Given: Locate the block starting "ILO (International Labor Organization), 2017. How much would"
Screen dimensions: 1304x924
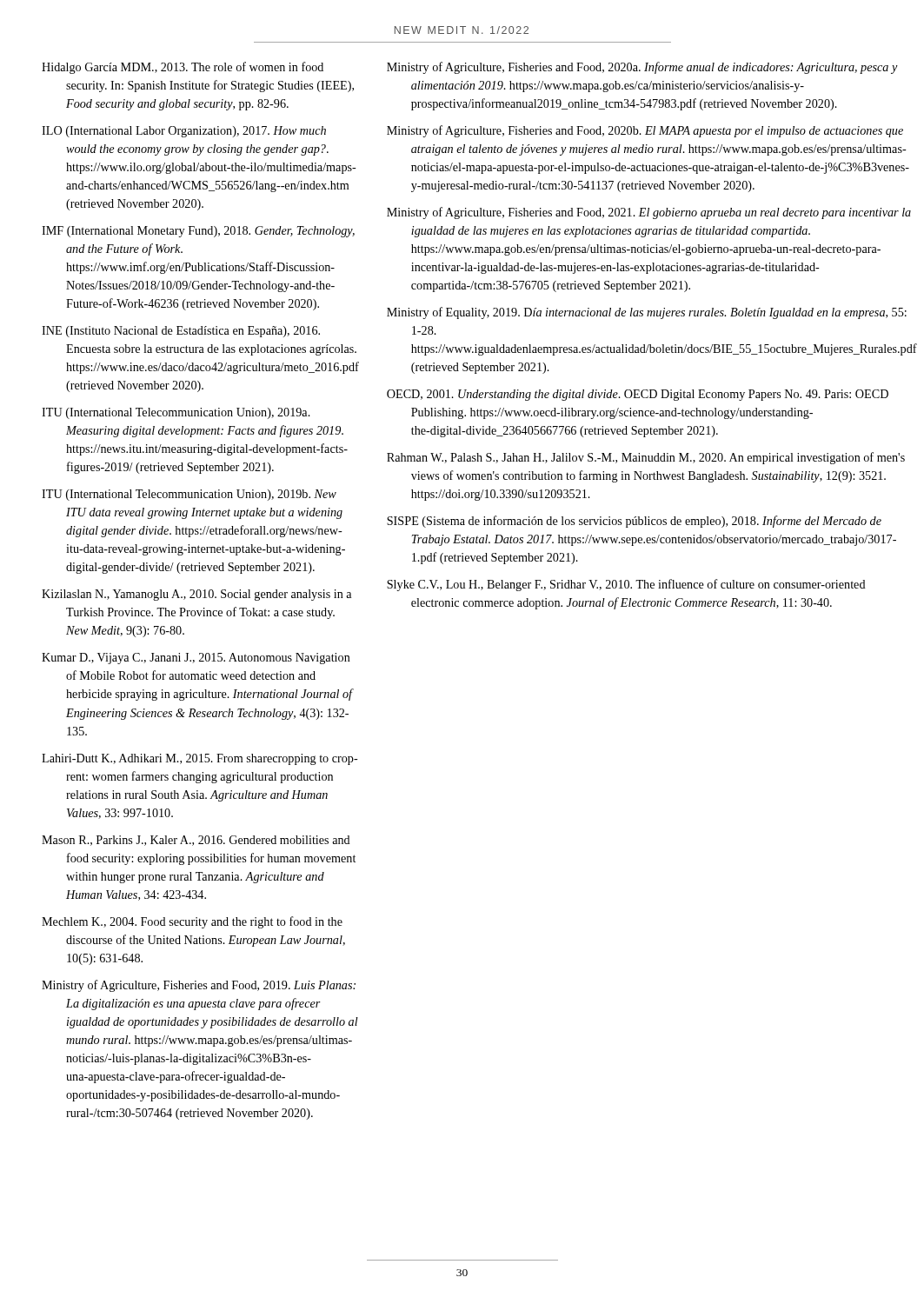Looking at the screenshot, I should coord(199,167).
